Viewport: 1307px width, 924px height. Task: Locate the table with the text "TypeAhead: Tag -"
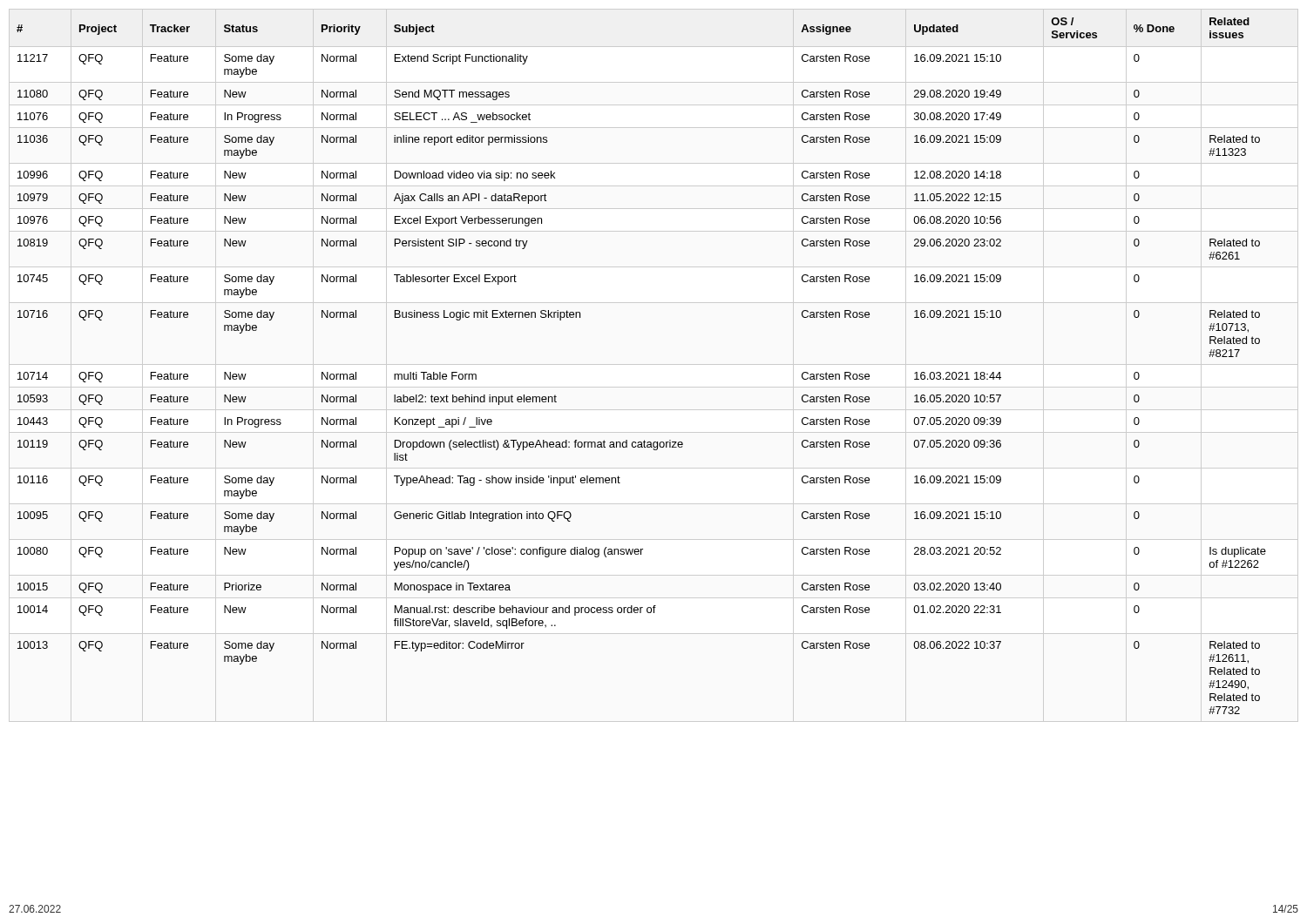[x=654, y=365]
